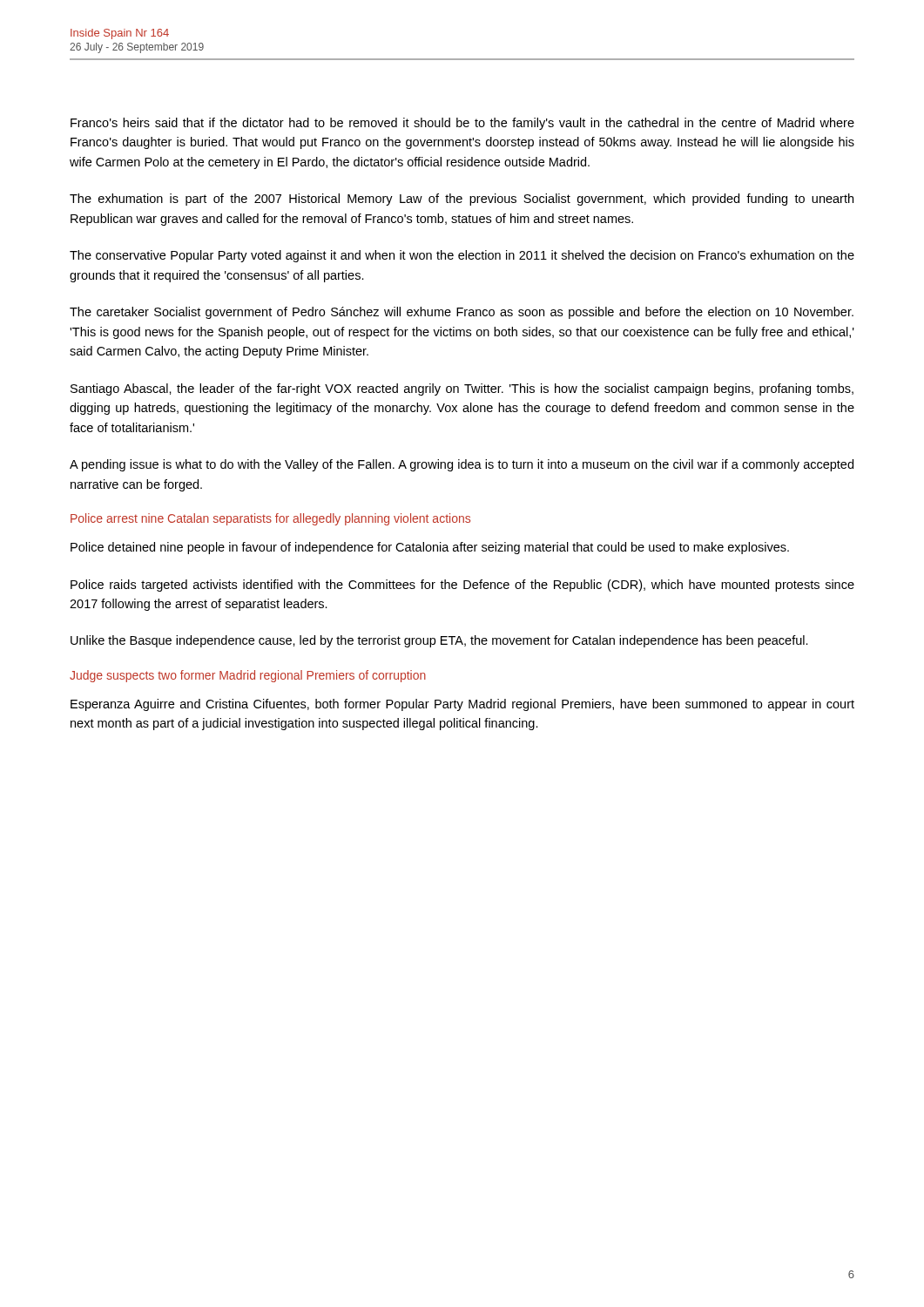
Task: Locate the block of text that opens with "The caretaker Socialist government of Pedro"
Action: [x=462, y=332]
